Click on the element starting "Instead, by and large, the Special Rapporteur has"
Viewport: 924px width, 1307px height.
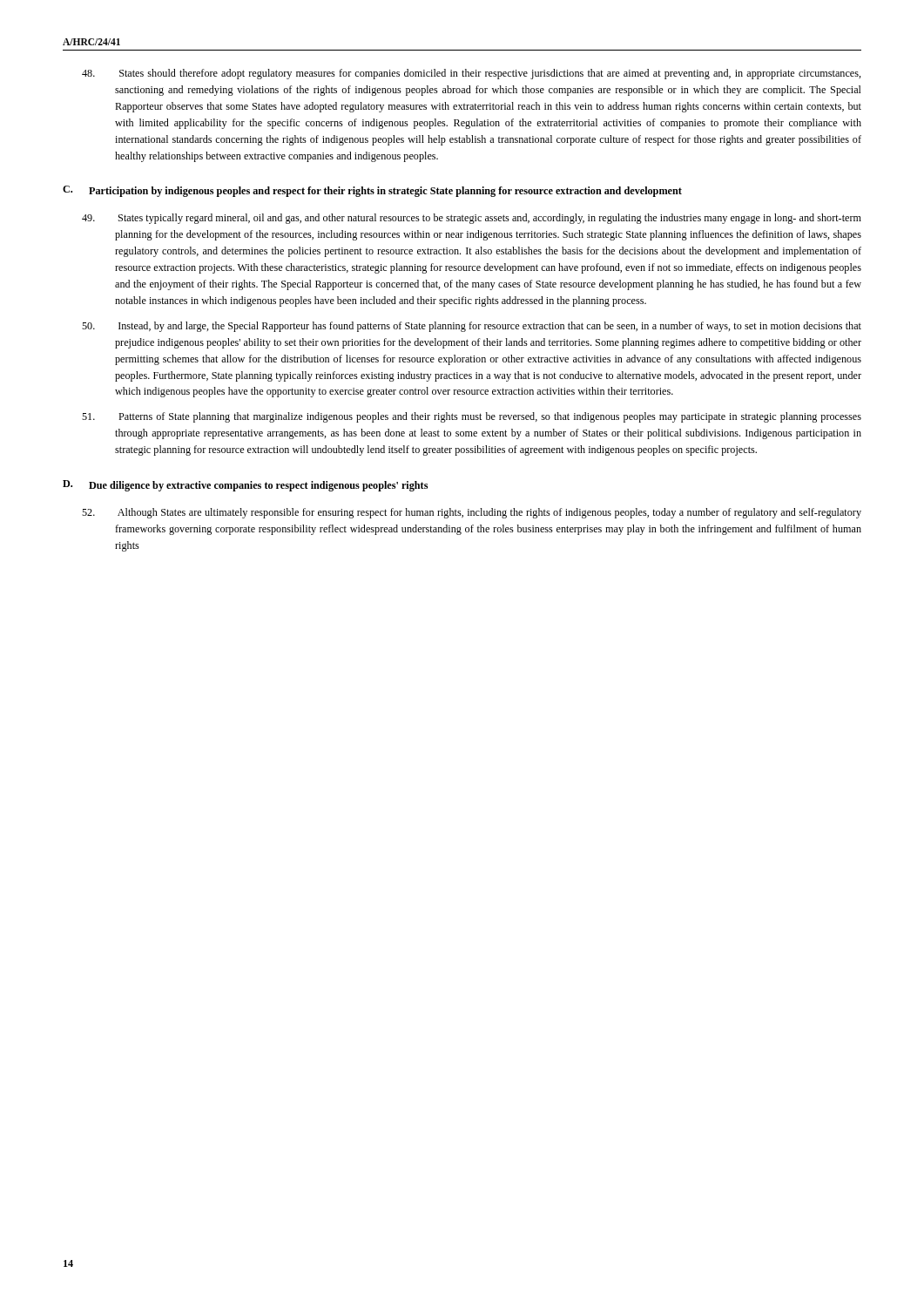point(472,359)
